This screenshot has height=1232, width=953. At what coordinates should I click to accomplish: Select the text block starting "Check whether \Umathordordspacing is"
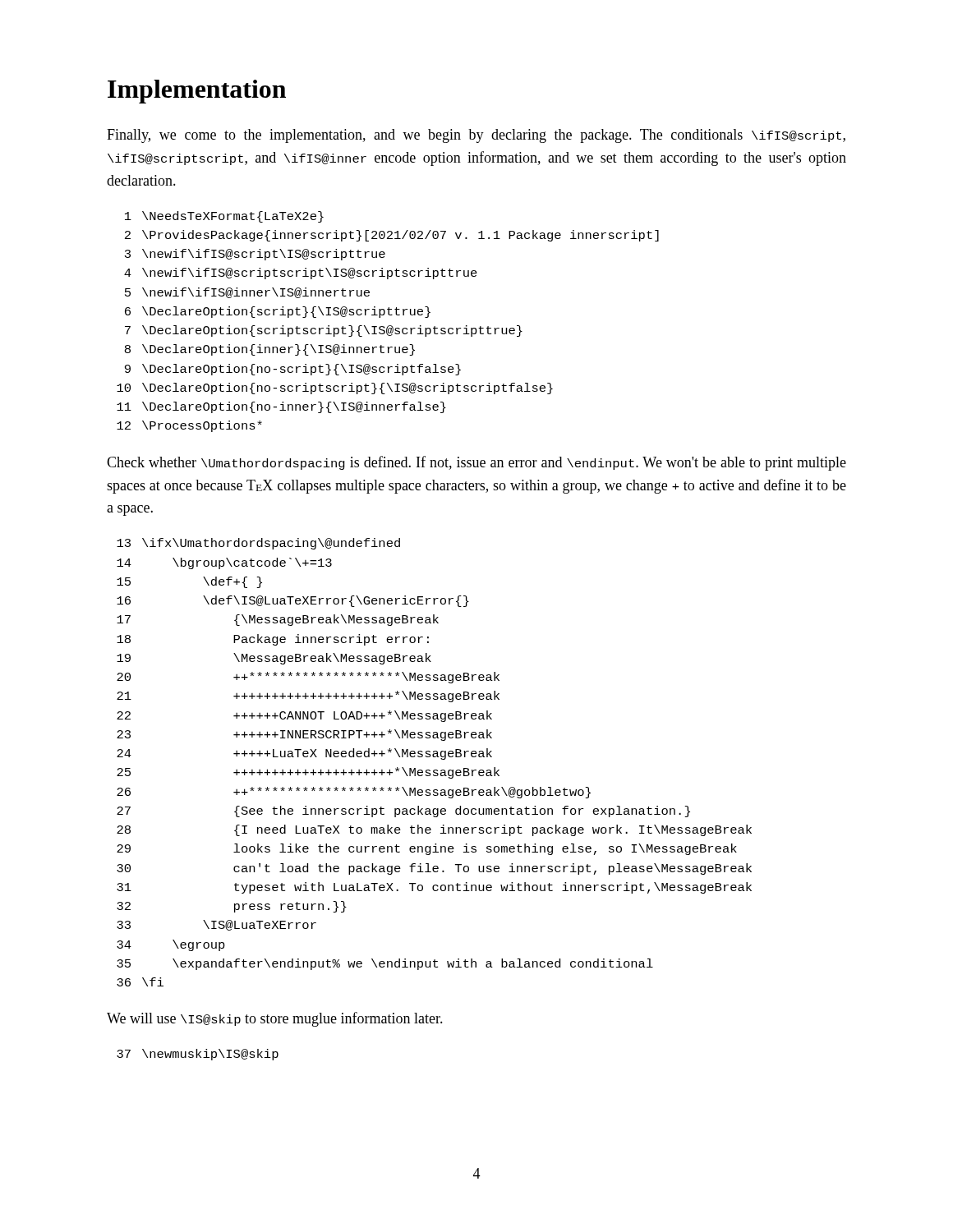[476, 486]
